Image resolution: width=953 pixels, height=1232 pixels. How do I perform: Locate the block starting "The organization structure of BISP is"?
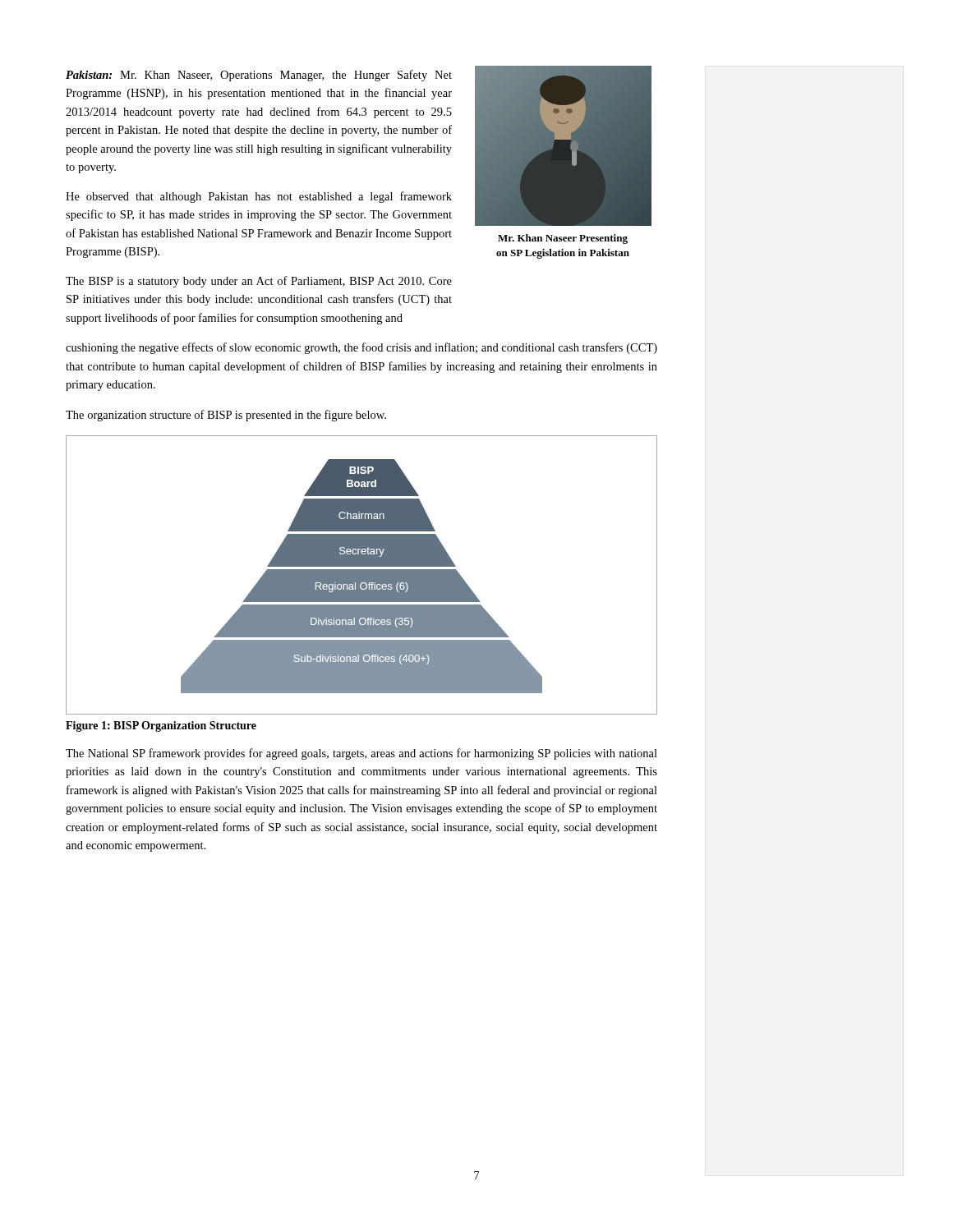(x=226, y=414)
